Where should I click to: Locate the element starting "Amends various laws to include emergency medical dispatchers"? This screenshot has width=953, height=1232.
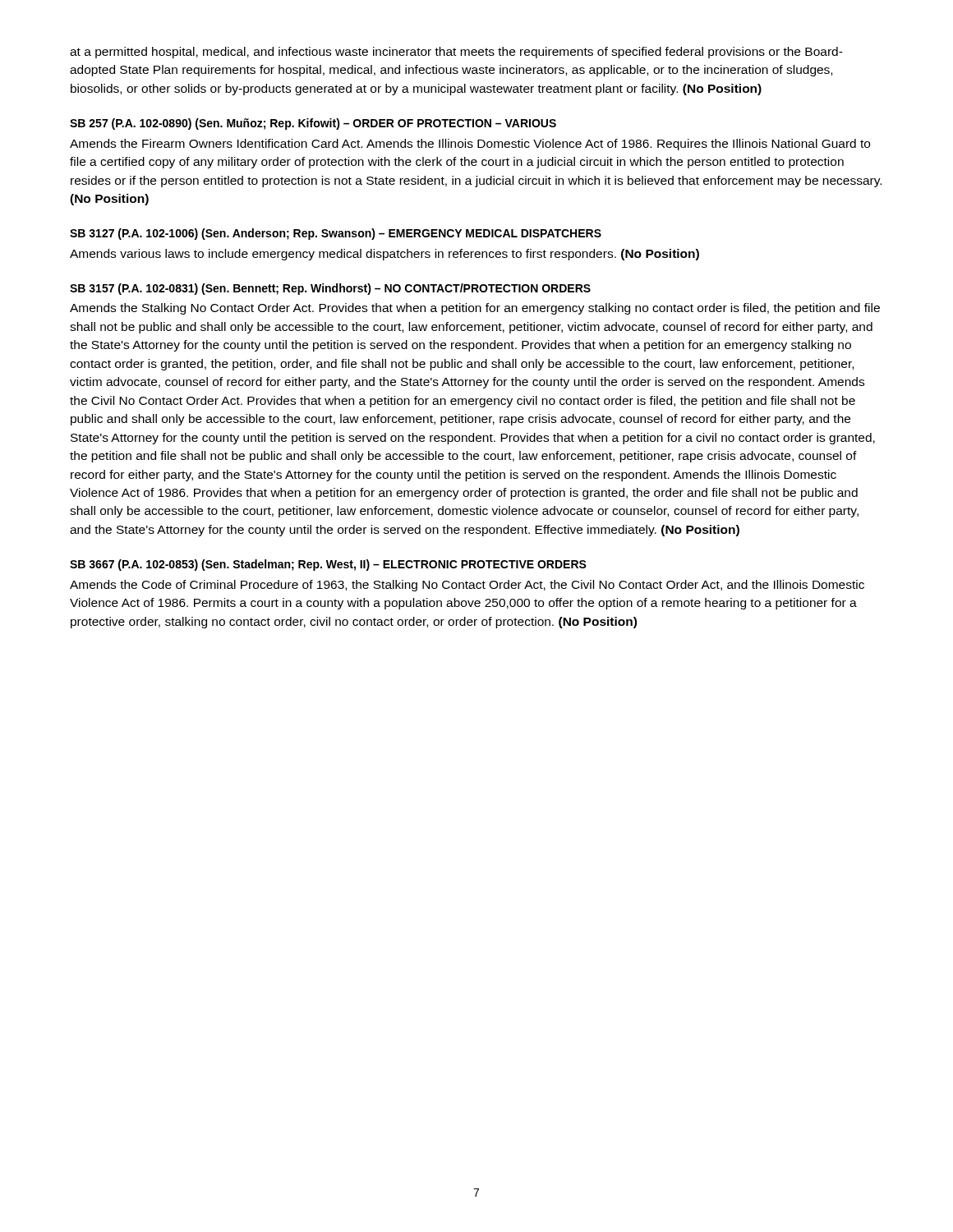point(385,253)
